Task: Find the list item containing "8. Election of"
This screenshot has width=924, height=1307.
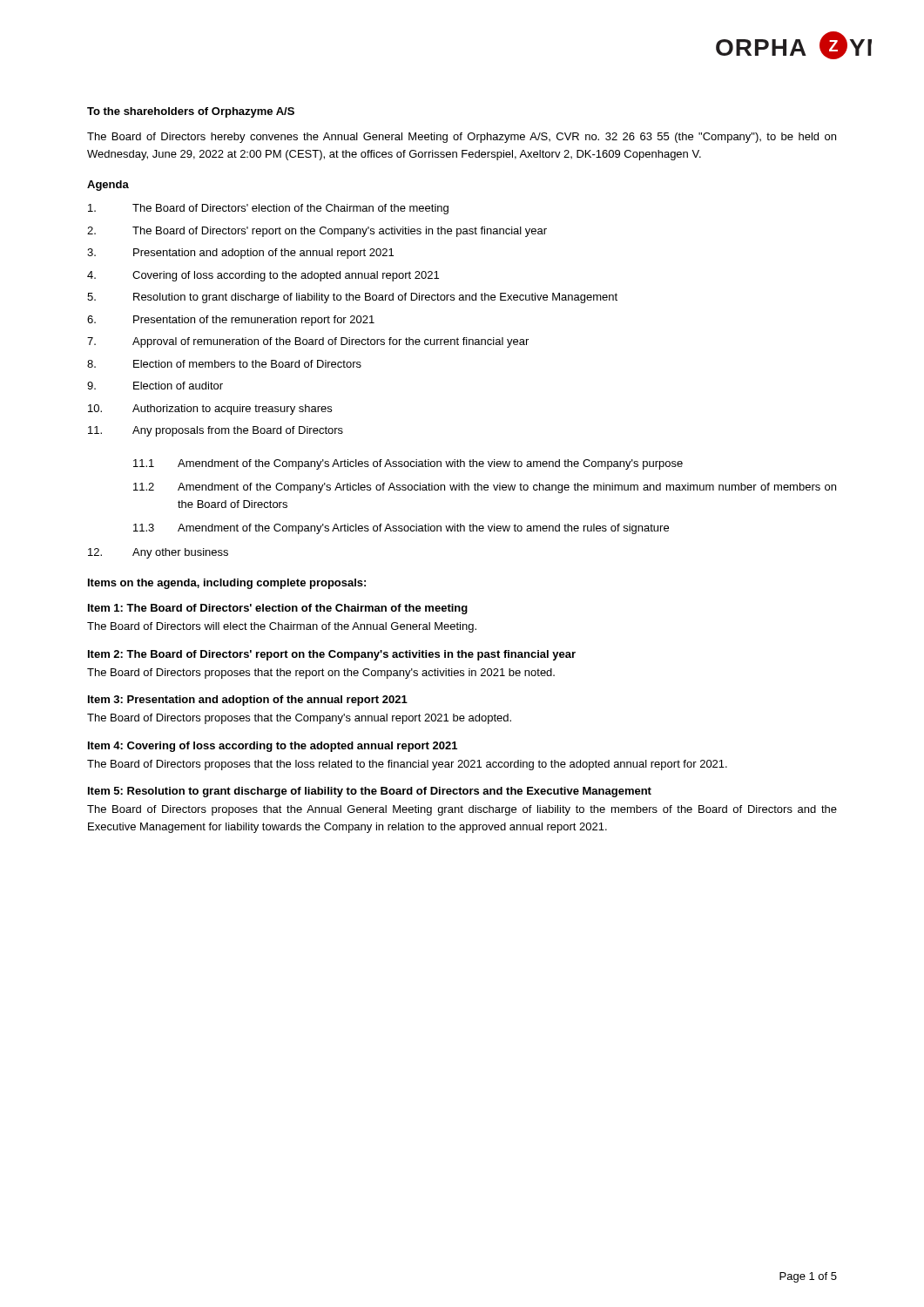Action: [x=224, y=364]
